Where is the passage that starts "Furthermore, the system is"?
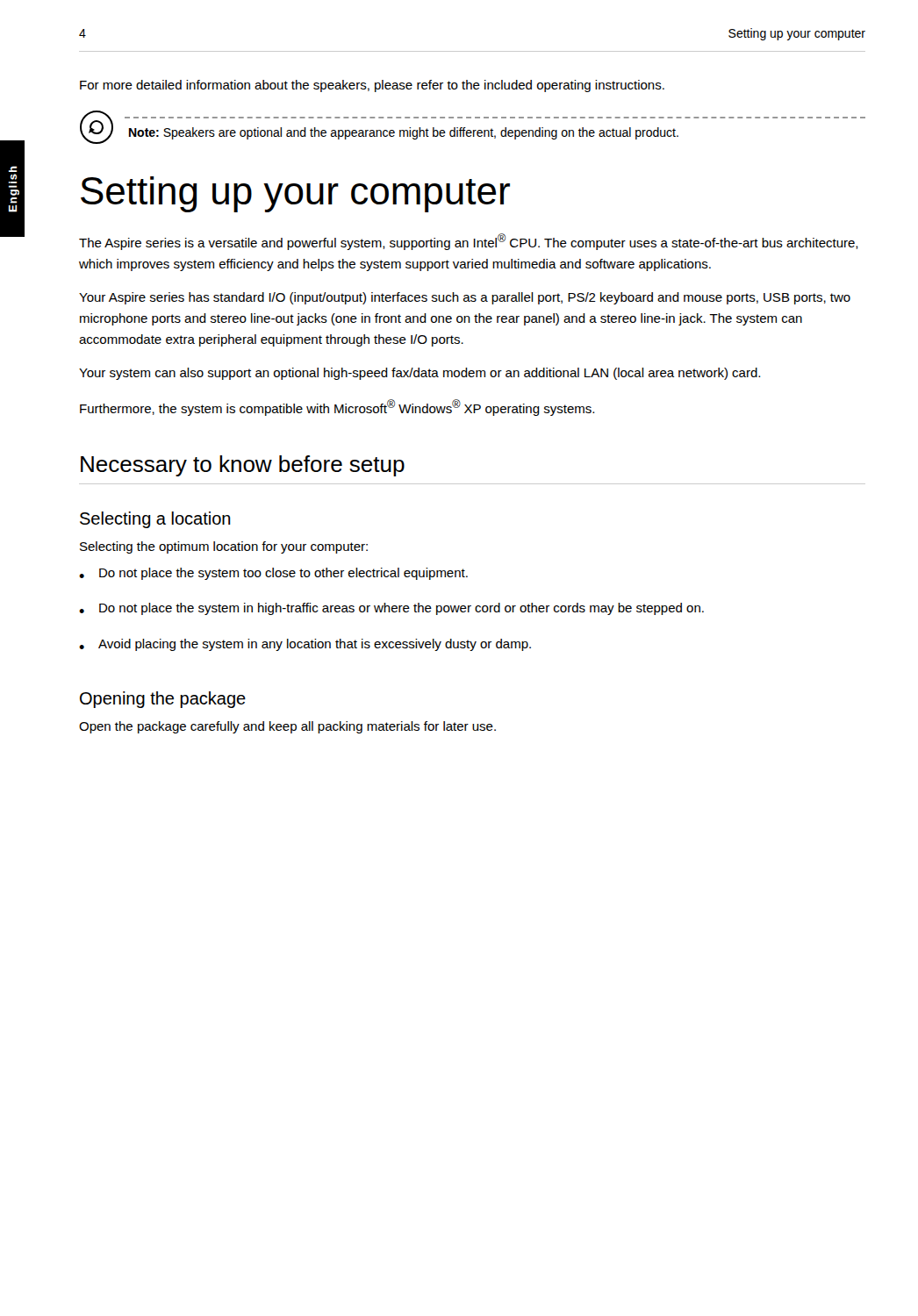The image size is (918, 1316). [337, 407]
